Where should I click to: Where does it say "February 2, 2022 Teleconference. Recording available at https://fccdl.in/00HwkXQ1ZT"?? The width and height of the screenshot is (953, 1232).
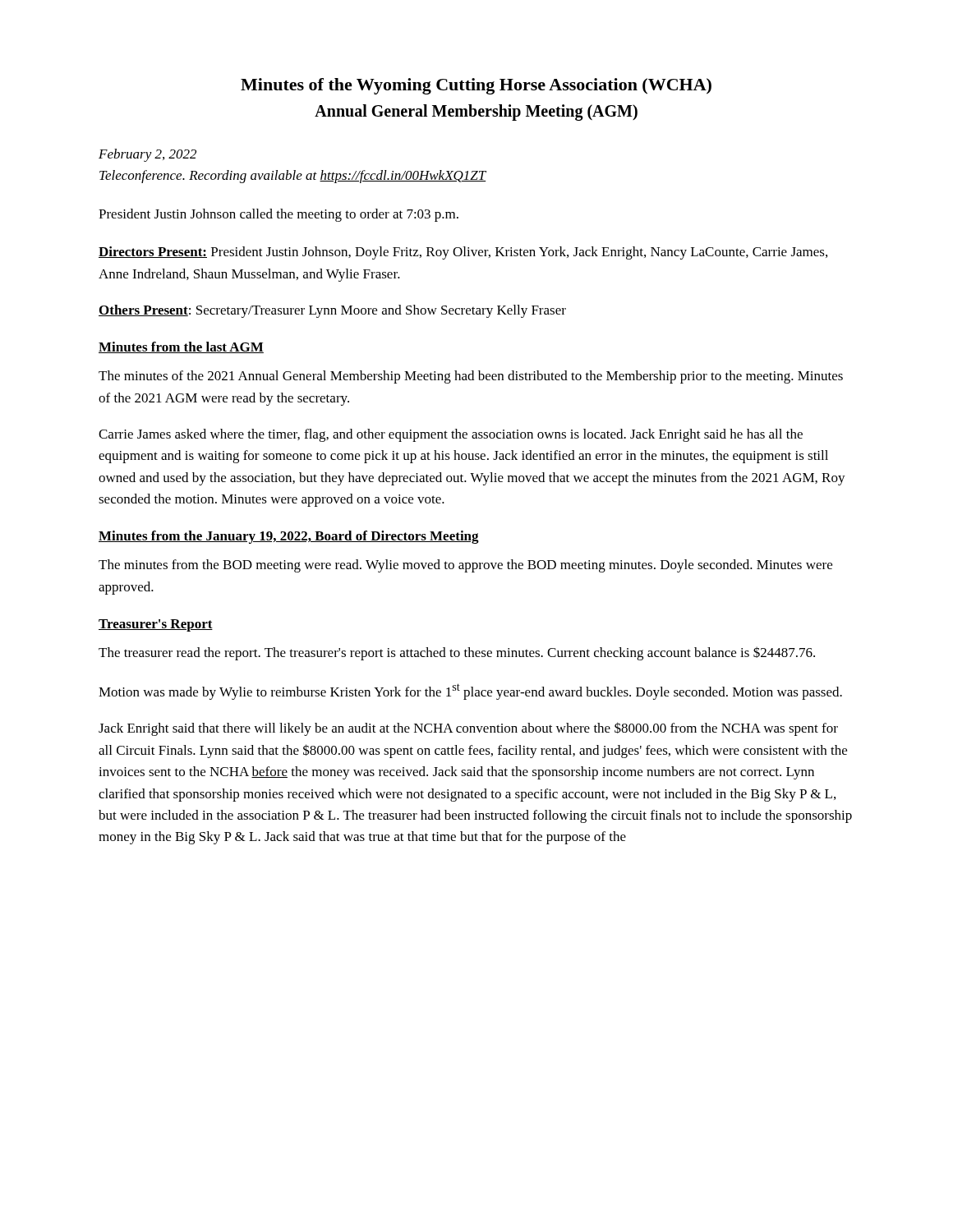[x=292, y=164]
